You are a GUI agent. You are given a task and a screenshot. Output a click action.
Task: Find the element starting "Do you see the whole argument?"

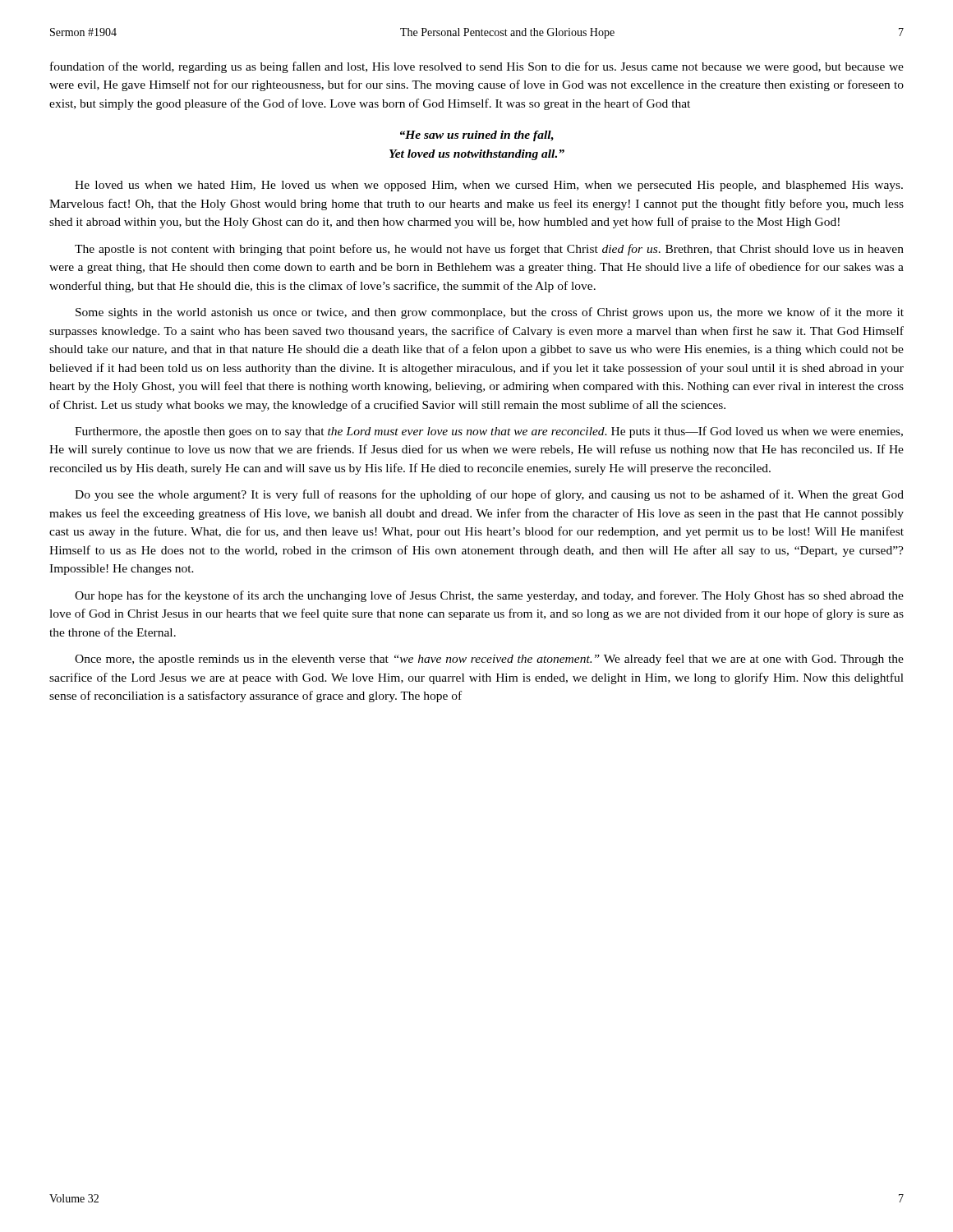pyautogui.click(x=476, y=532)
